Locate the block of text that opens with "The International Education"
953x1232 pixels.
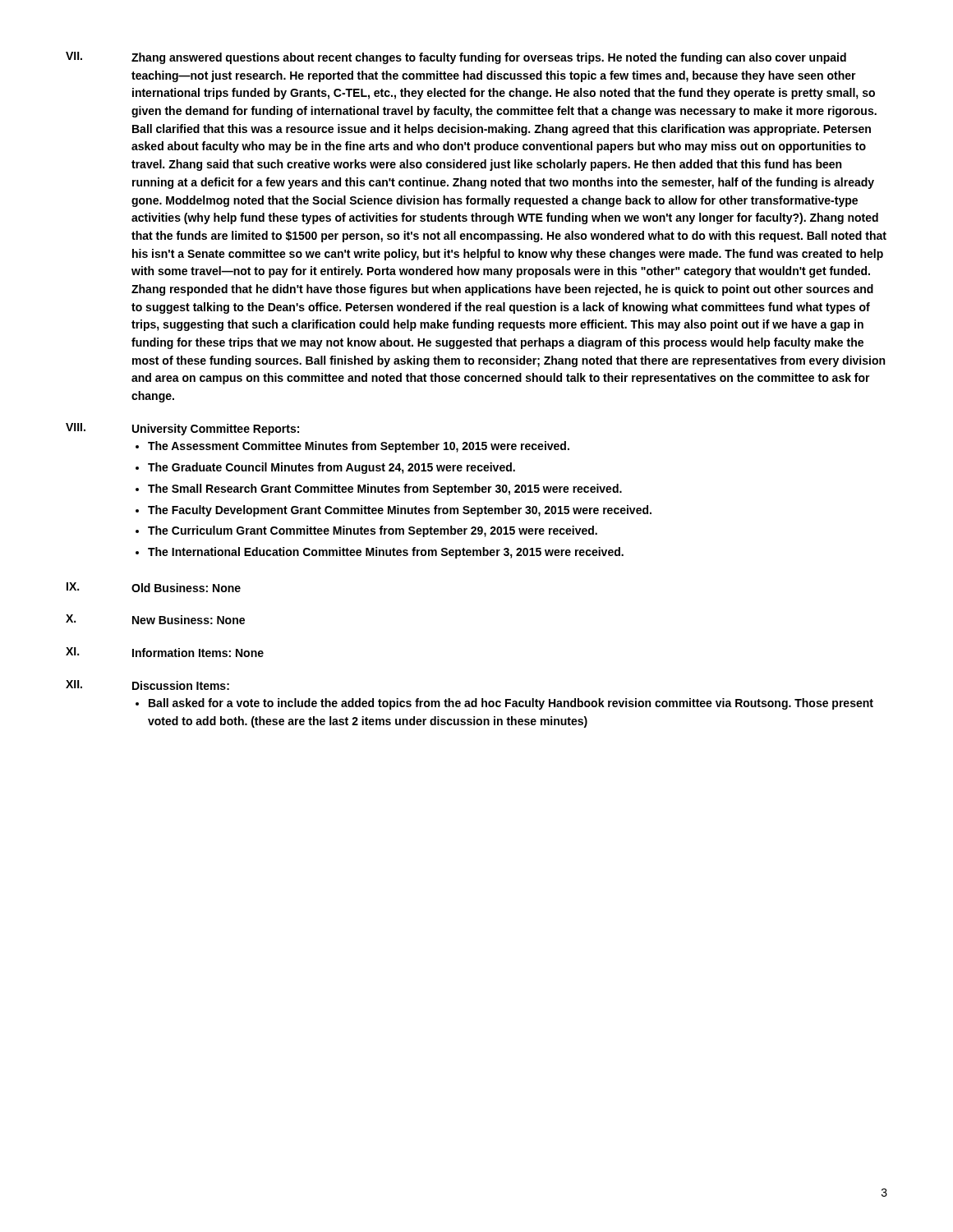pyautogui.click(x=386, y=552)
